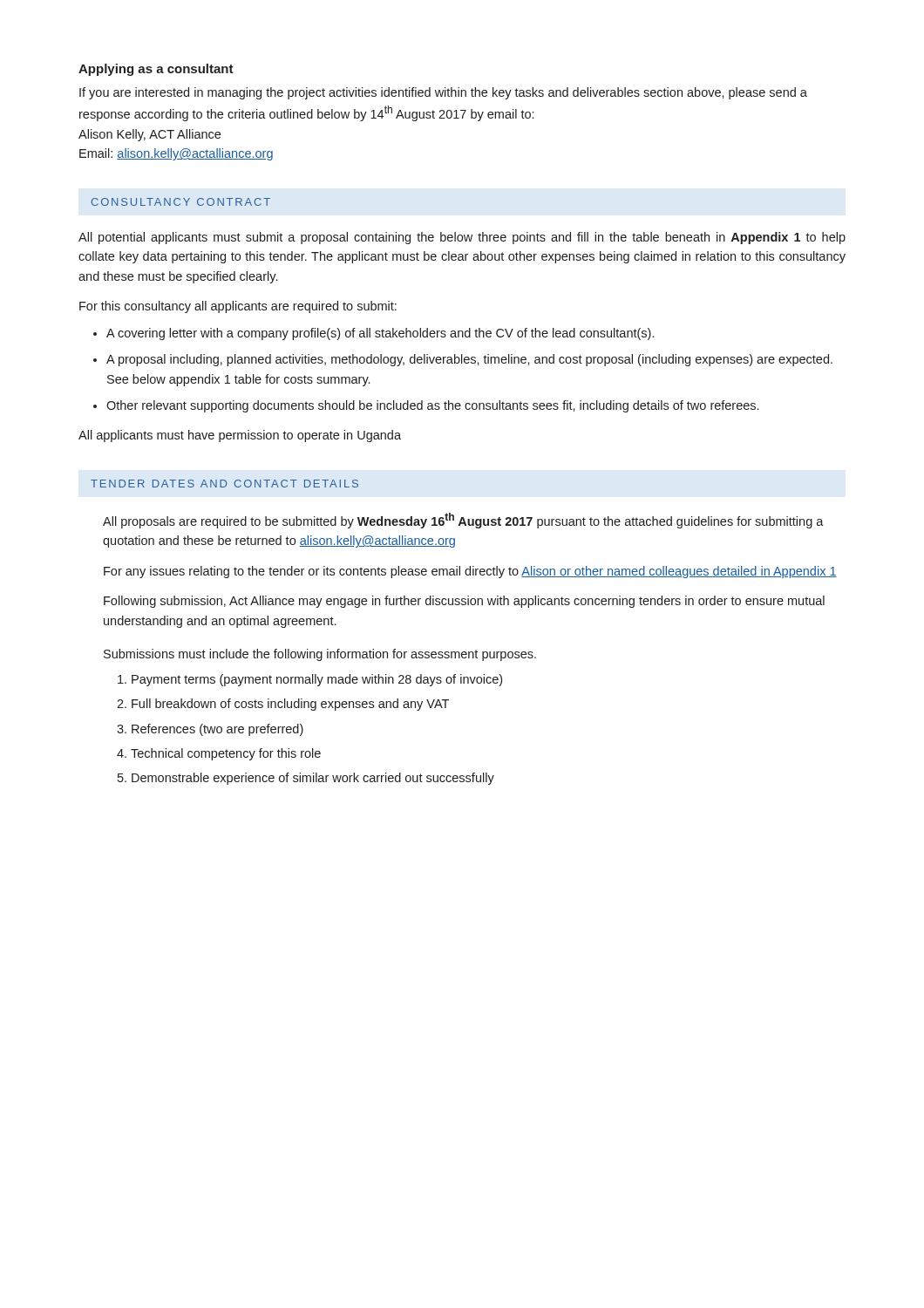Click on the section header that says "CONSULTANCY CONTRACT"
Screen dimensions: 1308x924
click(x=181, y=202)
